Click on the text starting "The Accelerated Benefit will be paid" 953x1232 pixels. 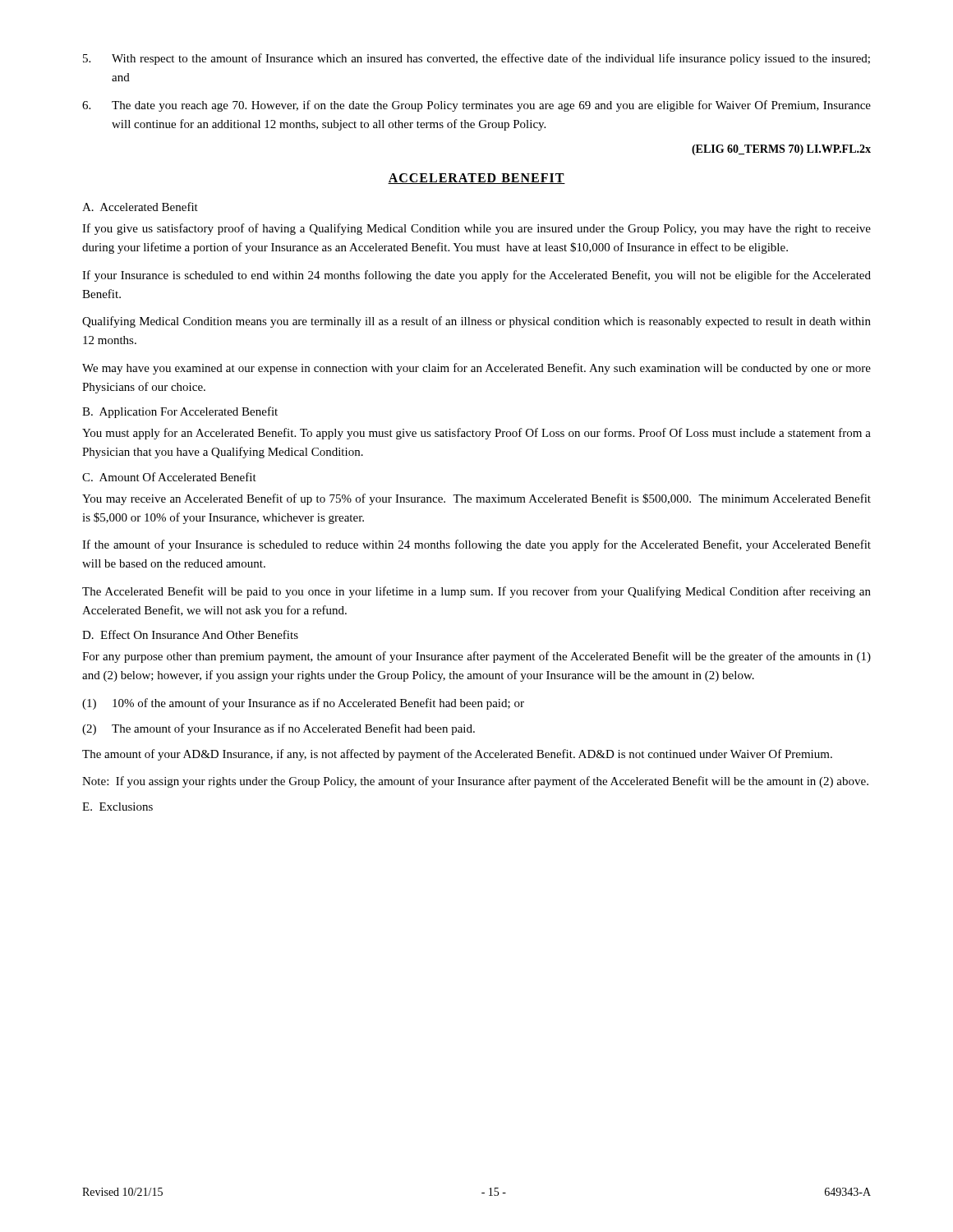pos(476,600)
